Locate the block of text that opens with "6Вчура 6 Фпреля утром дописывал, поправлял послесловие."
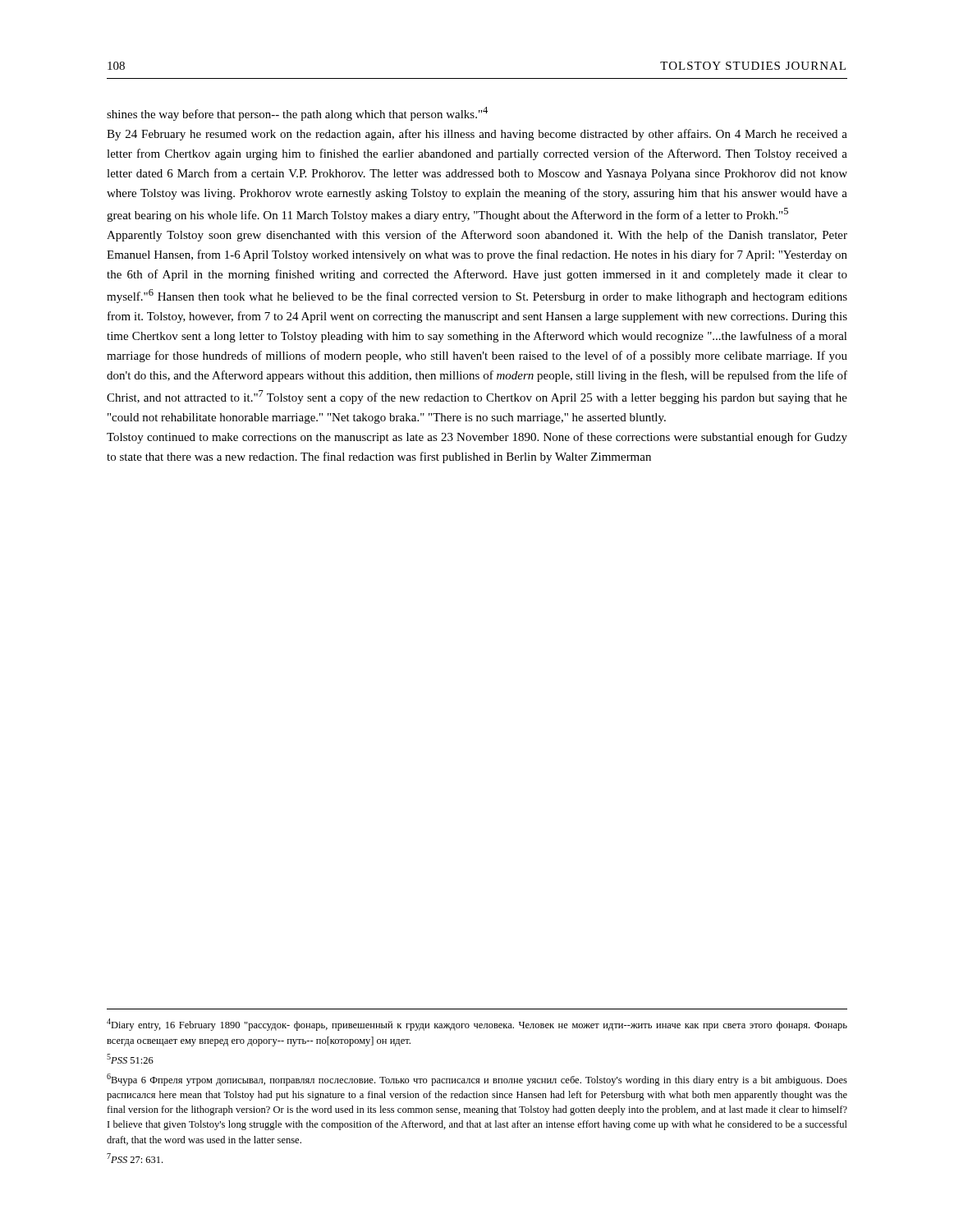The height and width of the screenshot is (1232, 954). (477, 1109)
